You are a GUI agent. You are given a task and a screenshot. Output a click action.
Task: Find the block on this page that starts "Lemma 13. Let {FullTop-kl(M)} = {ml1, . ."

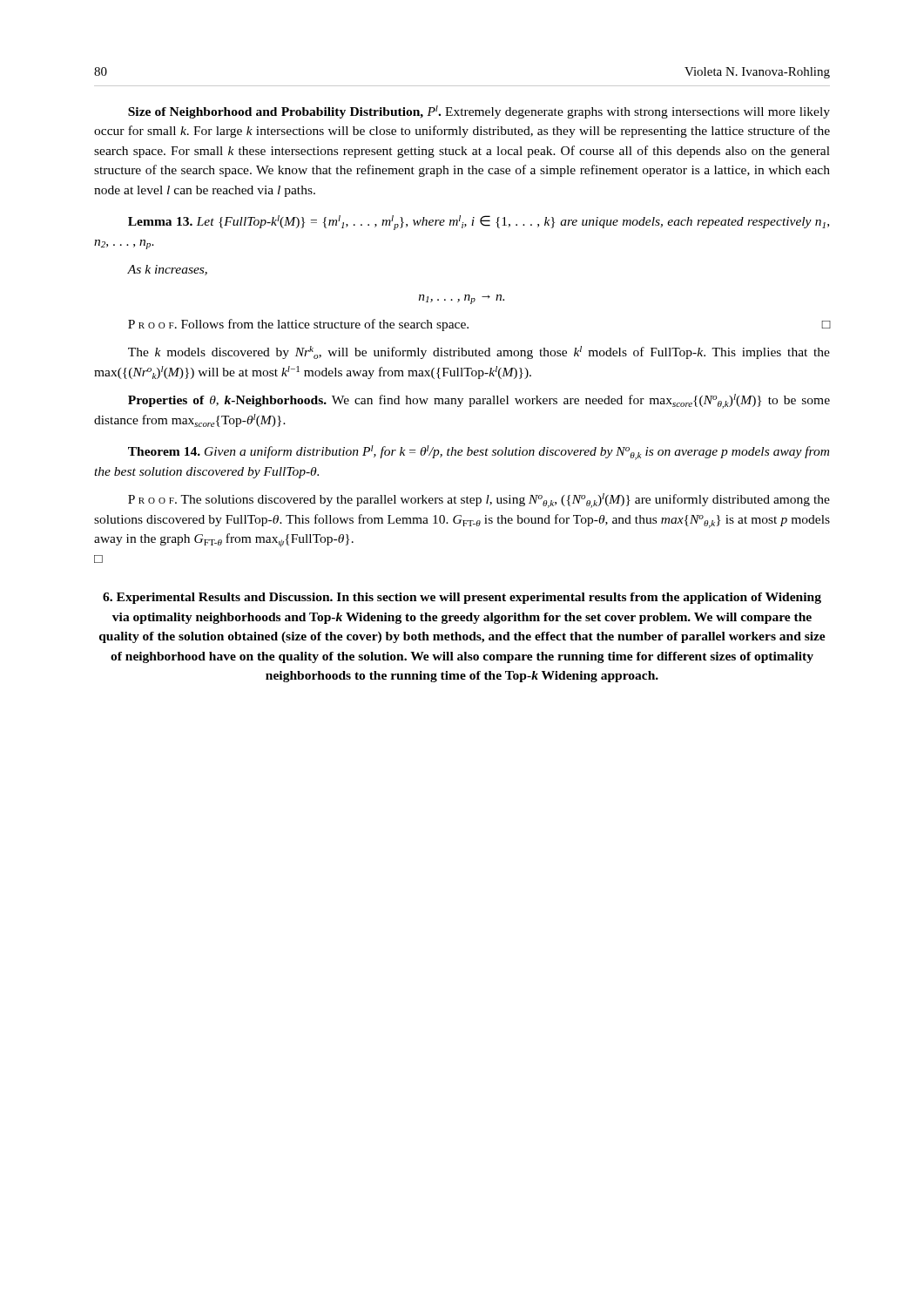(x=479, y=223)
